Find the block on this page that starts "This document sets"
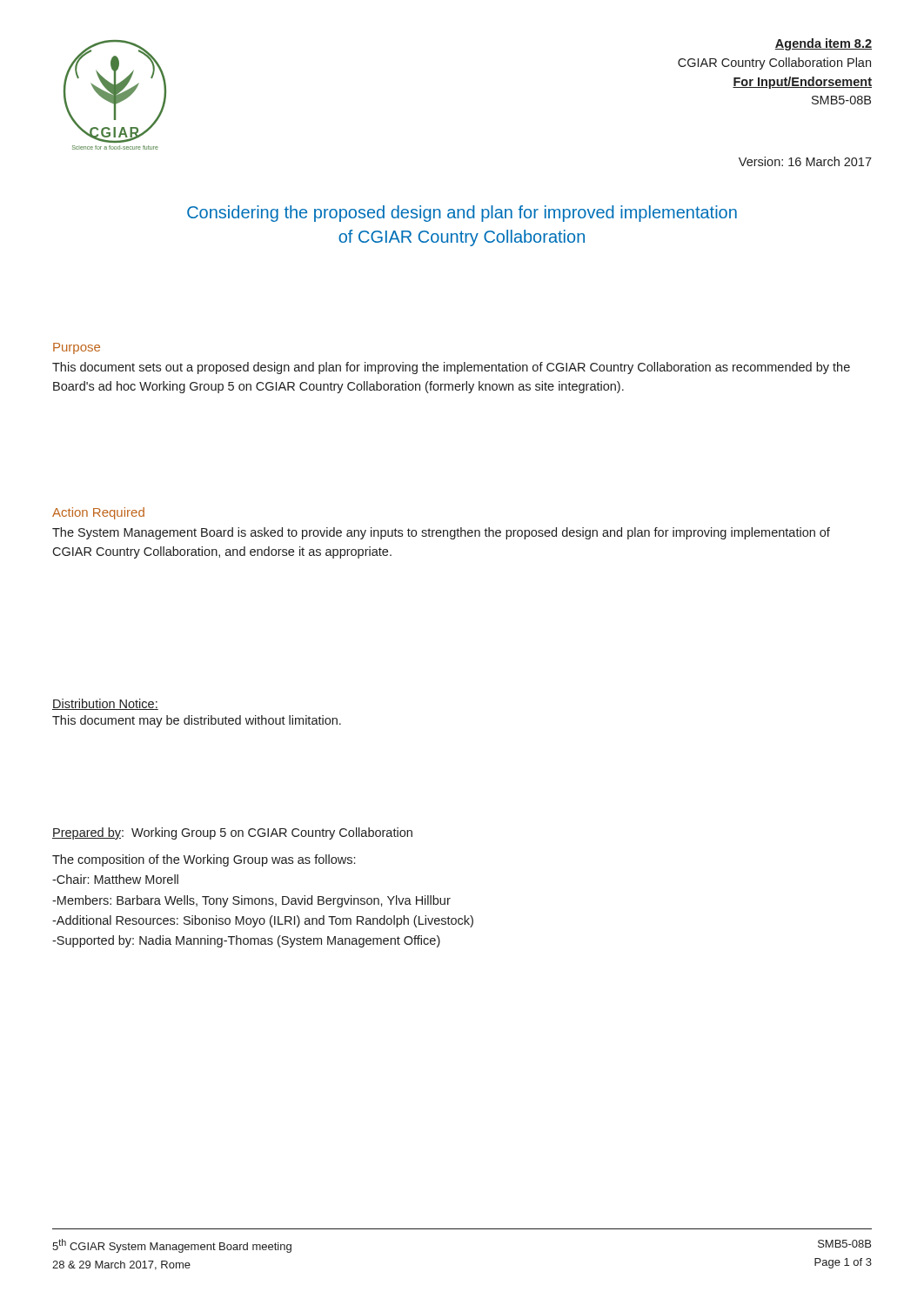 tap(451, 377)
